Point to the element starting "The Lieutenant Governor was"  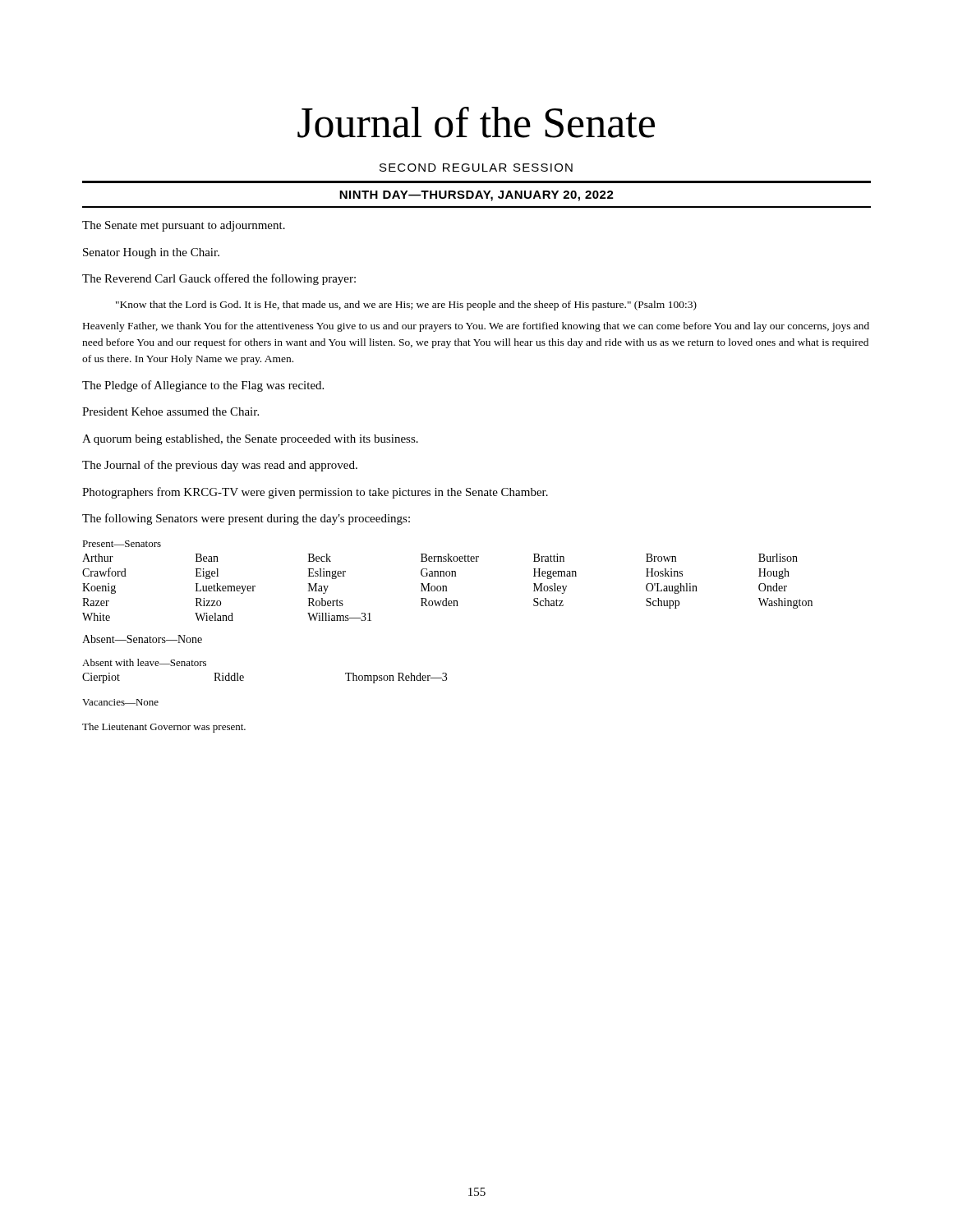click(x=164, y=728)
